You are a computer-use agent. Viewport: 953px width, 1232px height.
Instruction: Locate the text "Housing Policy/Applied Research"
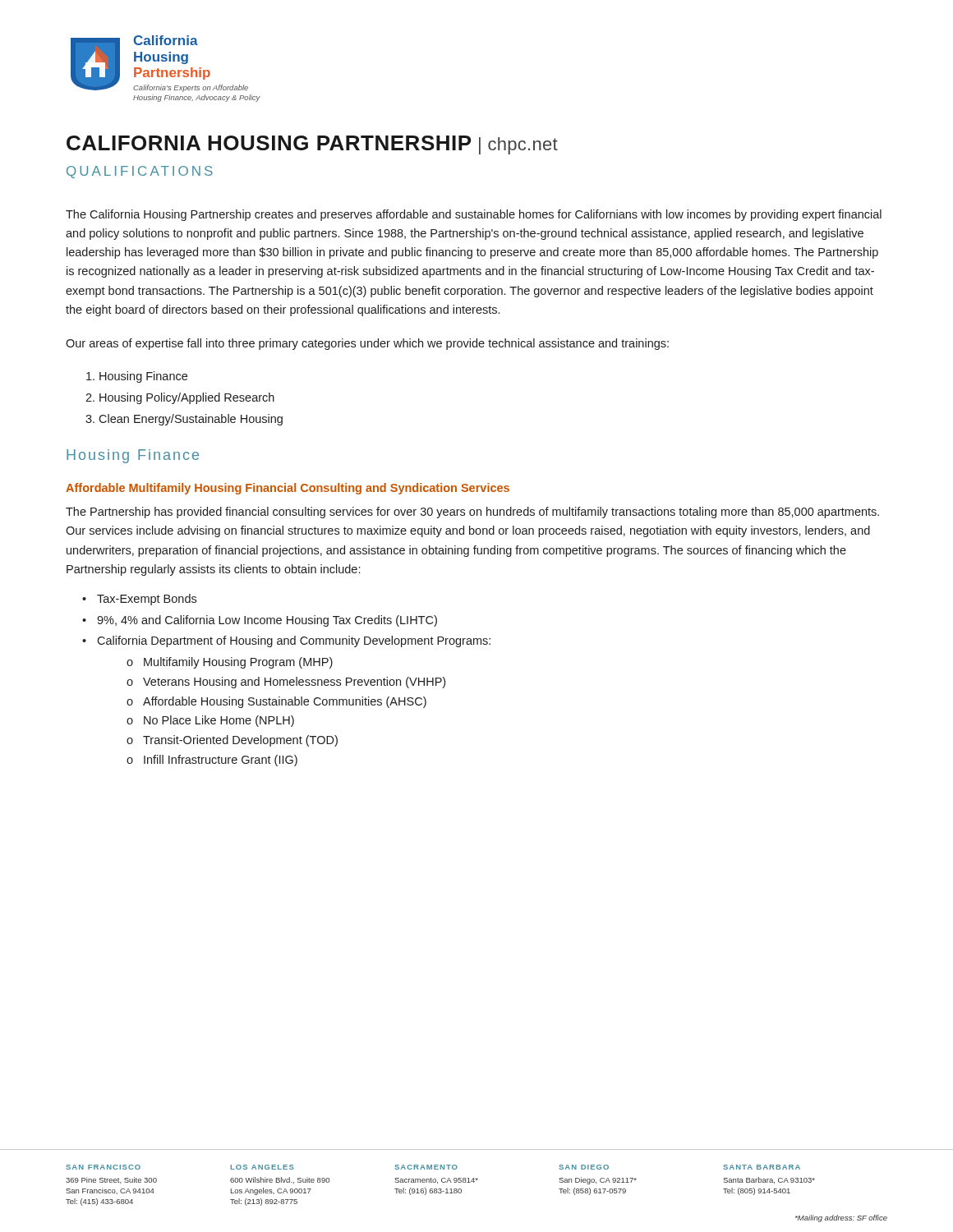click(x=187, y=397)
